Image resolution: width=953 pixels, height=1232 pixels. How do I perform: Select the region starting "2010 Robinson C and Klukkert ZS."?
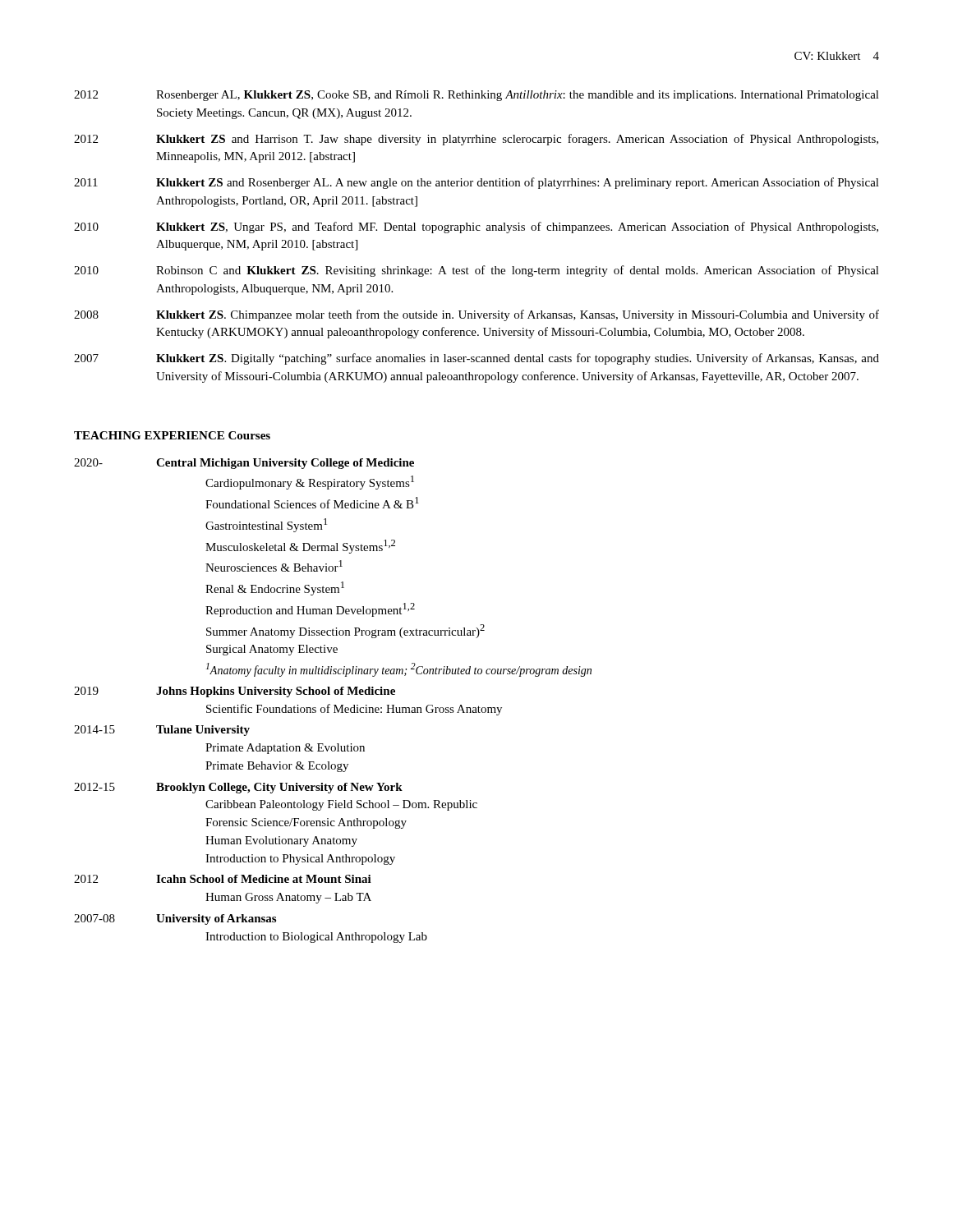(476, 280)
